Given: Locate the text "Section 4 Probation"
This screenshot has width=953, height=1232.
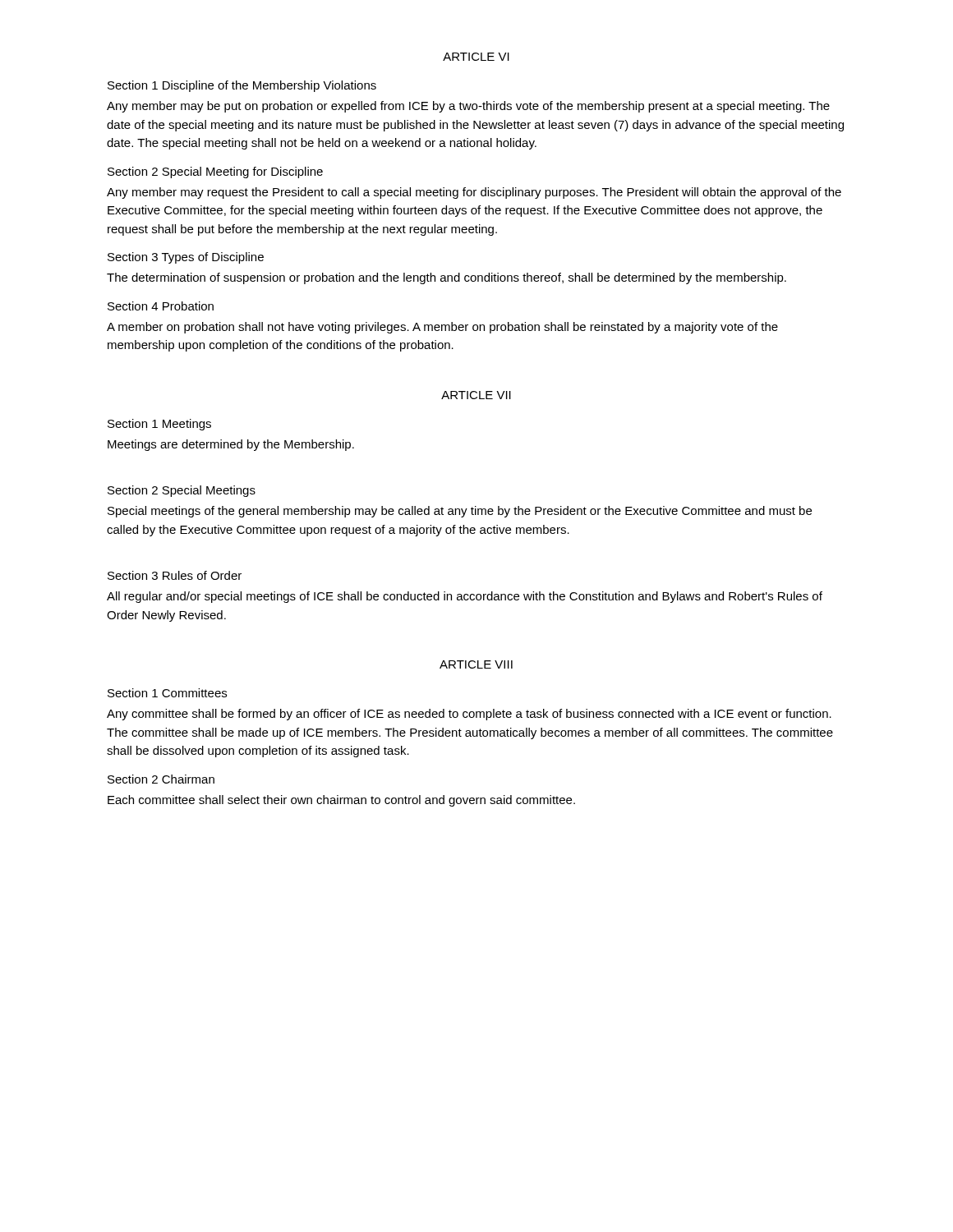Looking at the screenshot, I should click(161, 306).
